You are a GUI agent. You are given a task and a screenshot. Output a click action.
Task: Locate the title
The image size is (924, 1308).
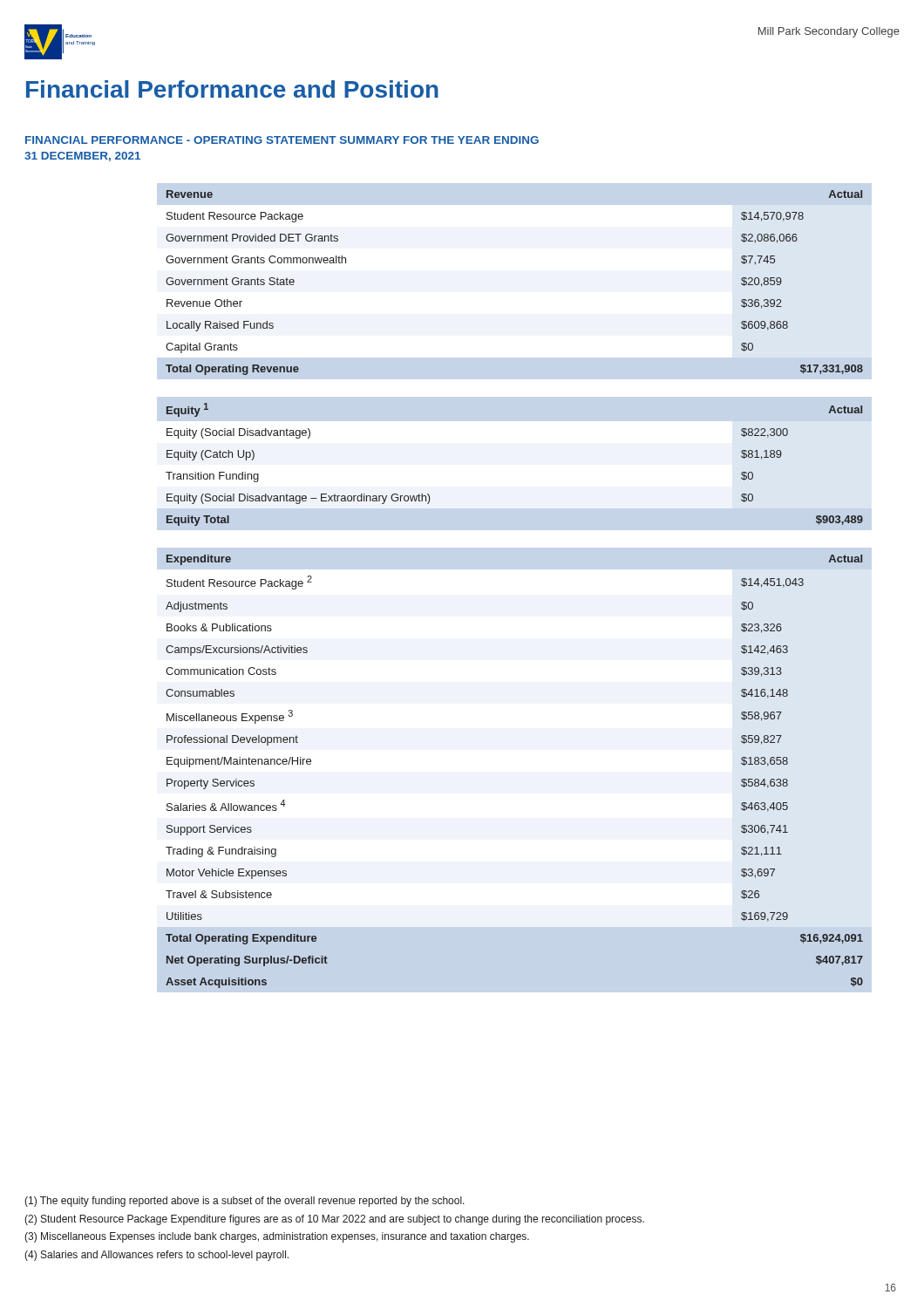pos(232,90)
